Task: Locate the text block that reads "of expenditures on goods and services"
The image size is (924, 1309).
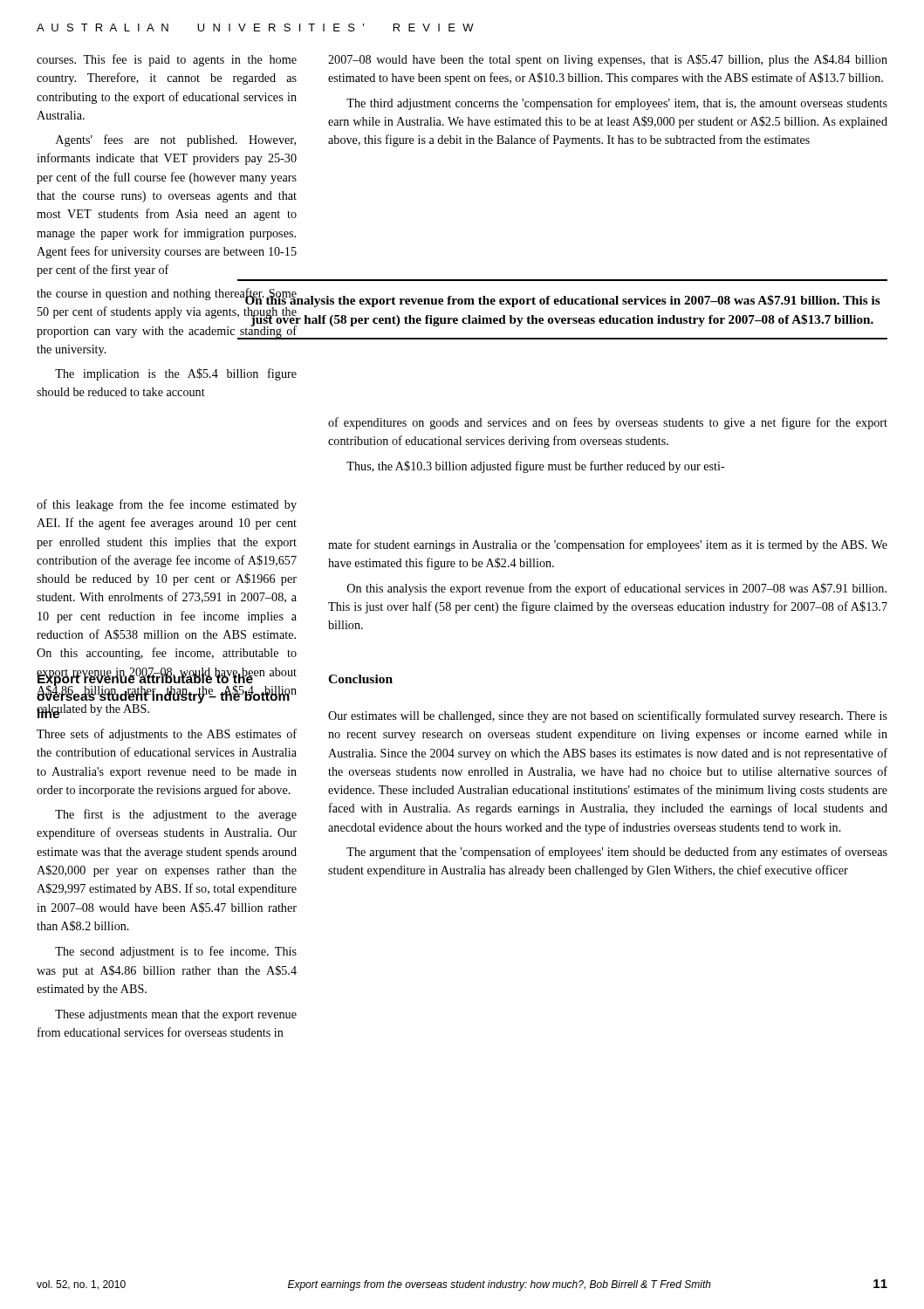Action: tap(608, 445)
